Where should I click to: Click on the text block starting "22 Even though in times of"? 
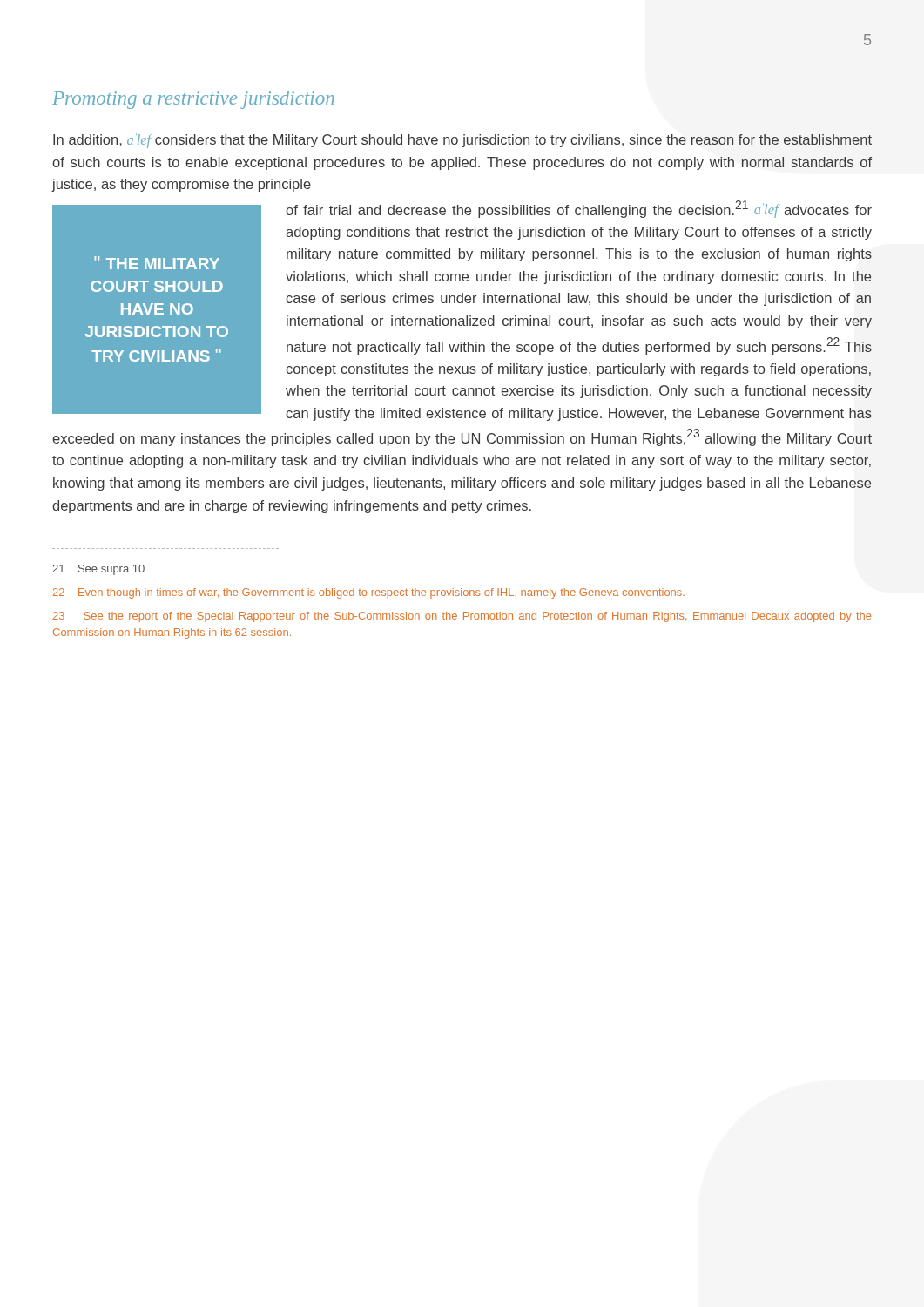click(x=369, y=592)
